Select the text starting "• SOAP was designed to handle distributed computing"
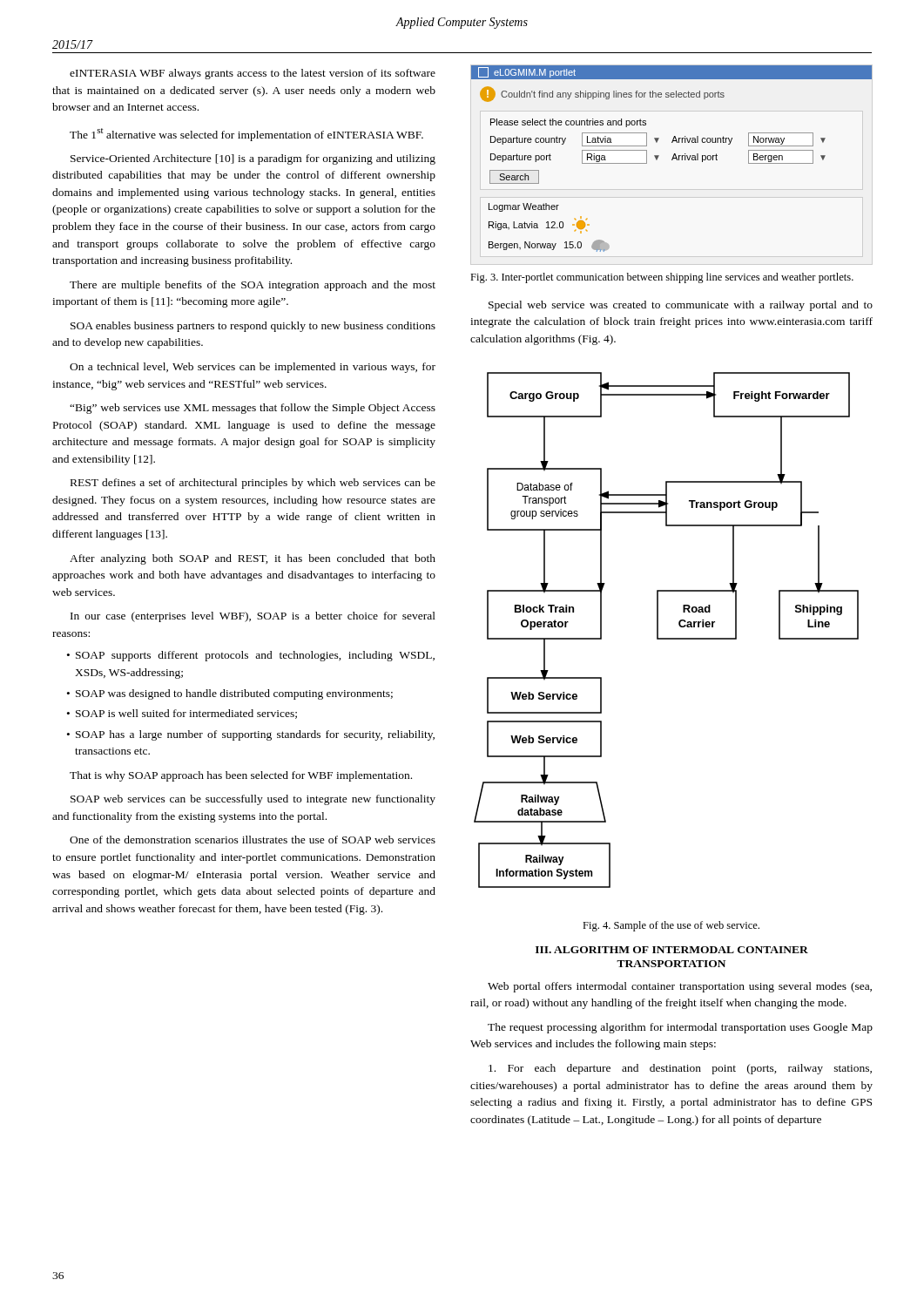The height and width of the screenshot is (1307, 924). click(x=251, y=693)
